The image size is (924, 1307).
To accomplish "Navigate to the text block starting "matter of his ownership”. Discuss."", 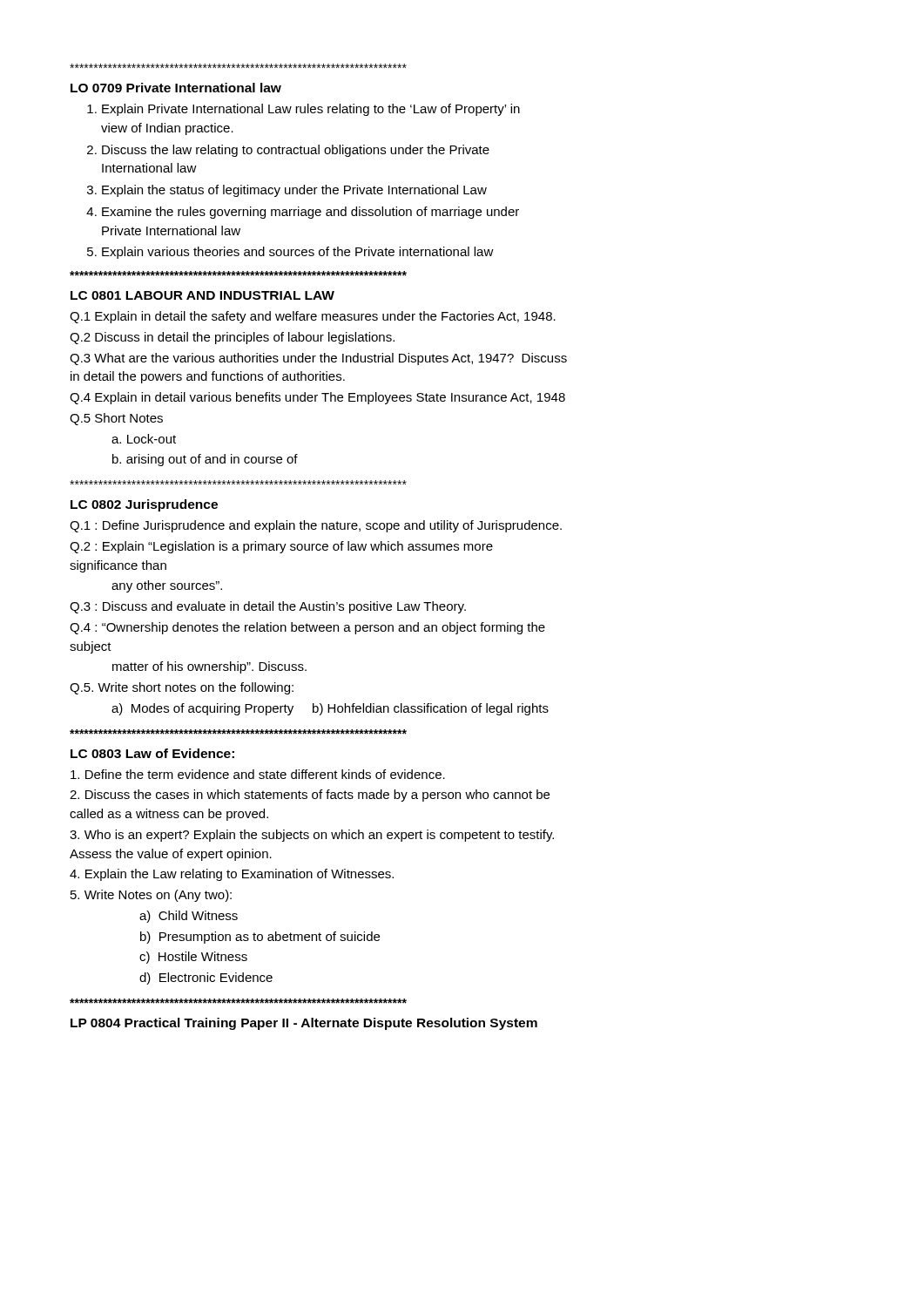I will pos(209,666).
